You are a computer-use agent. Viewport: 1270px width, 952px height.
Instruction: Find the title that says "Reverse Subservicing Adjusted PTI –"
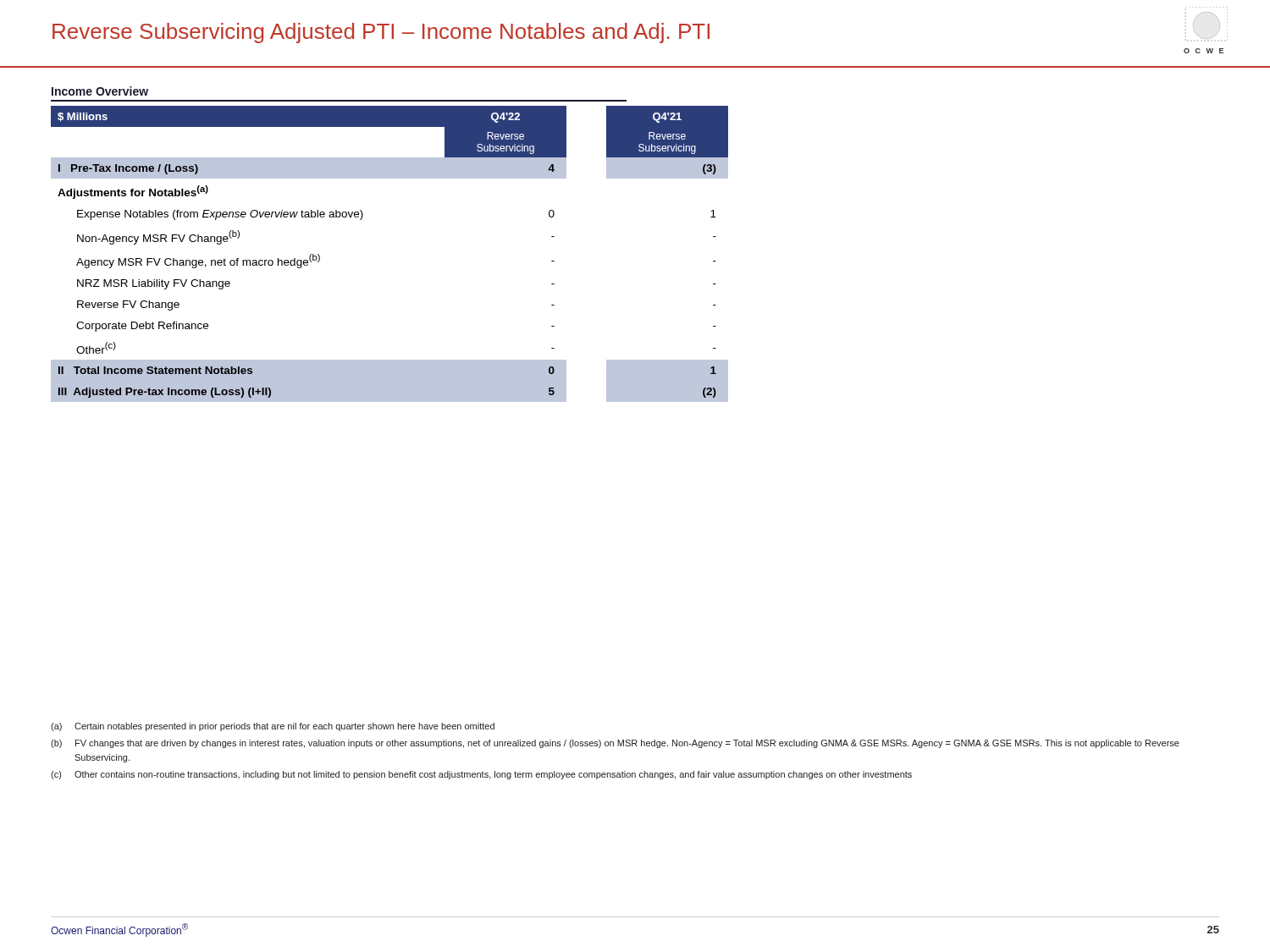click(x=381, y=31)
